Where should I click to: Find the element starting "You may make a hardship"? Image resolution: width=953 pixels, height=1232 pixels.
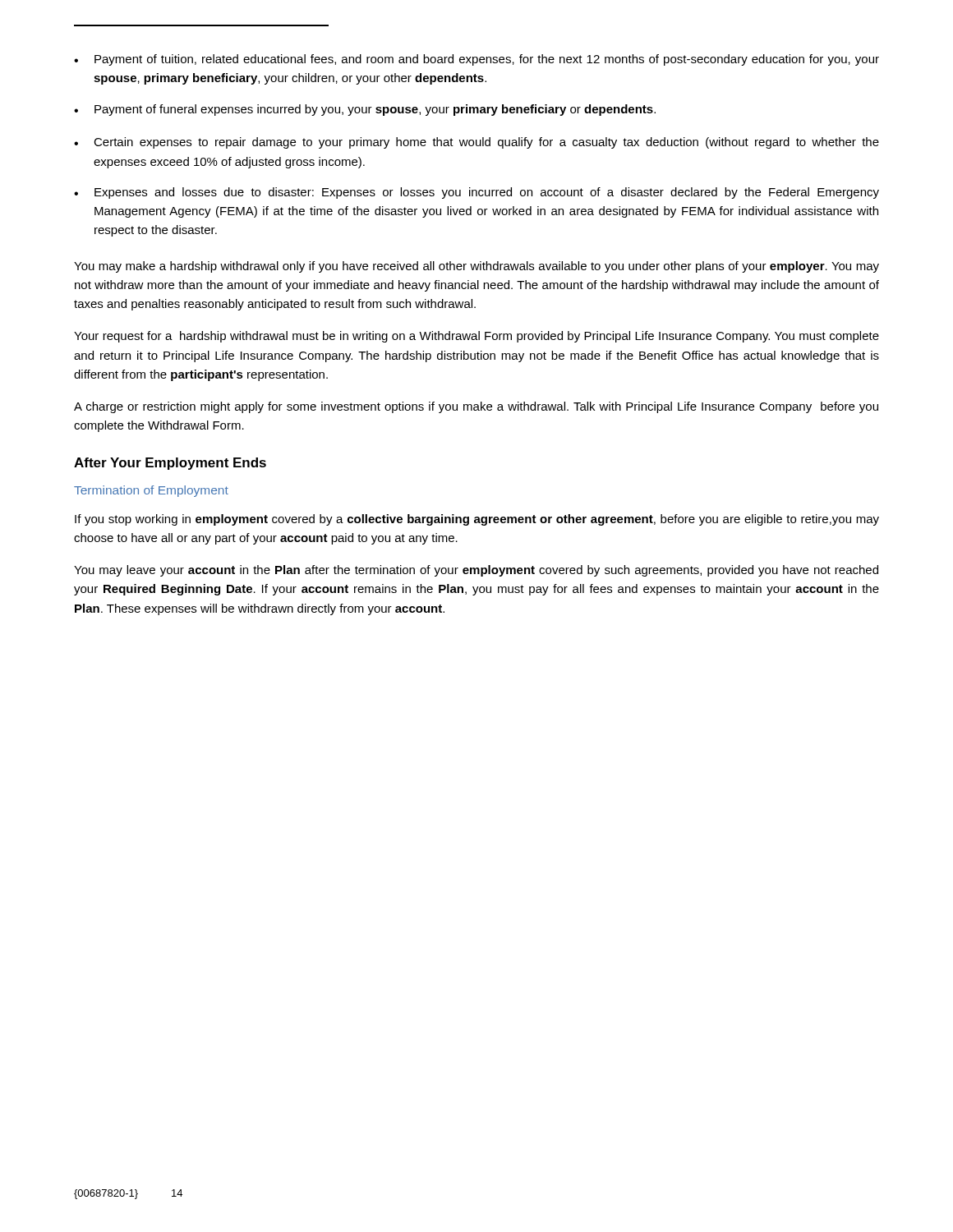point(476,284)
